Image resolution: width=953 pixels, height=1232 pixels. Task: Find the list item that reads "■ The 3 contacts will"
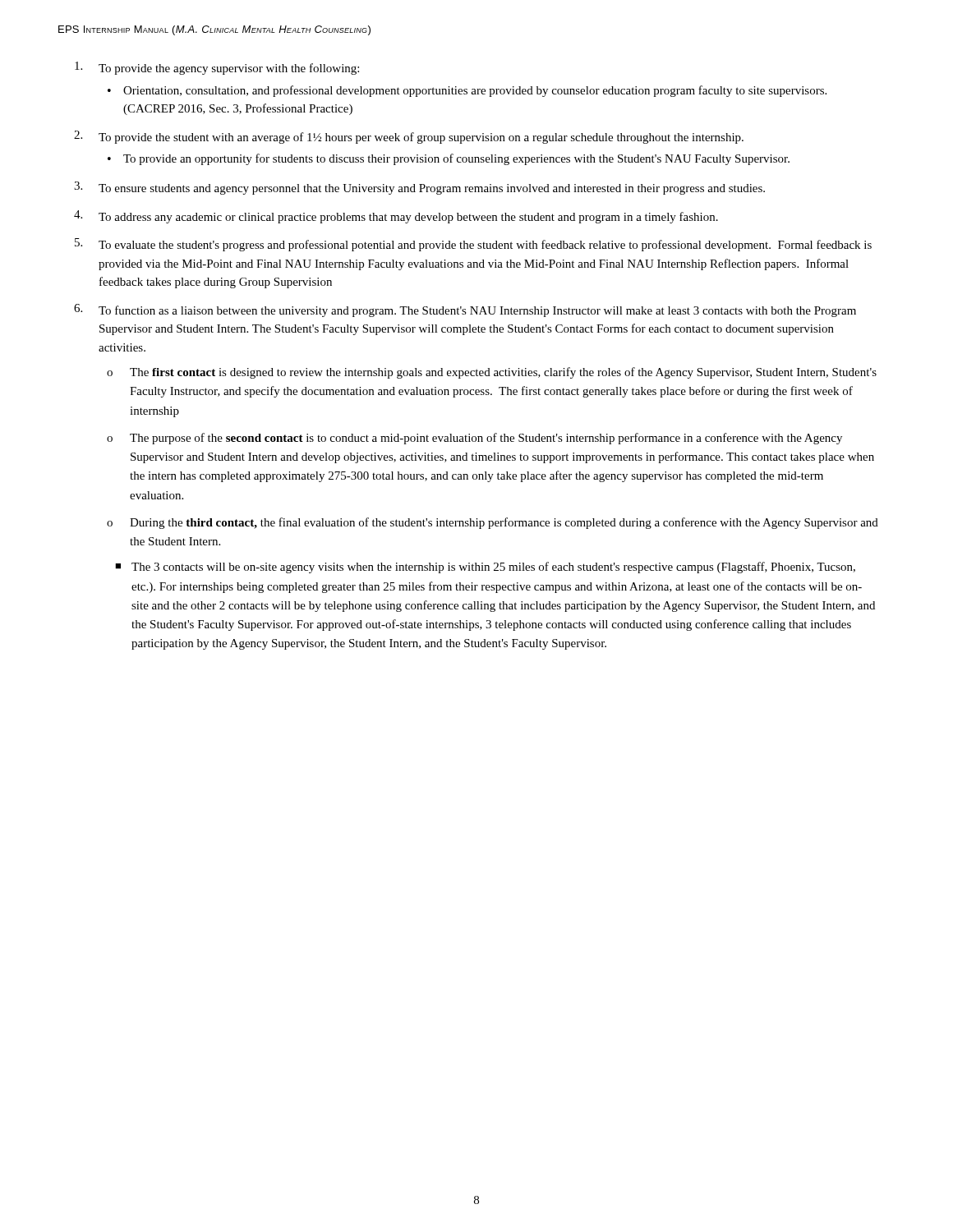pyautogui.click(x=497, y=606)
